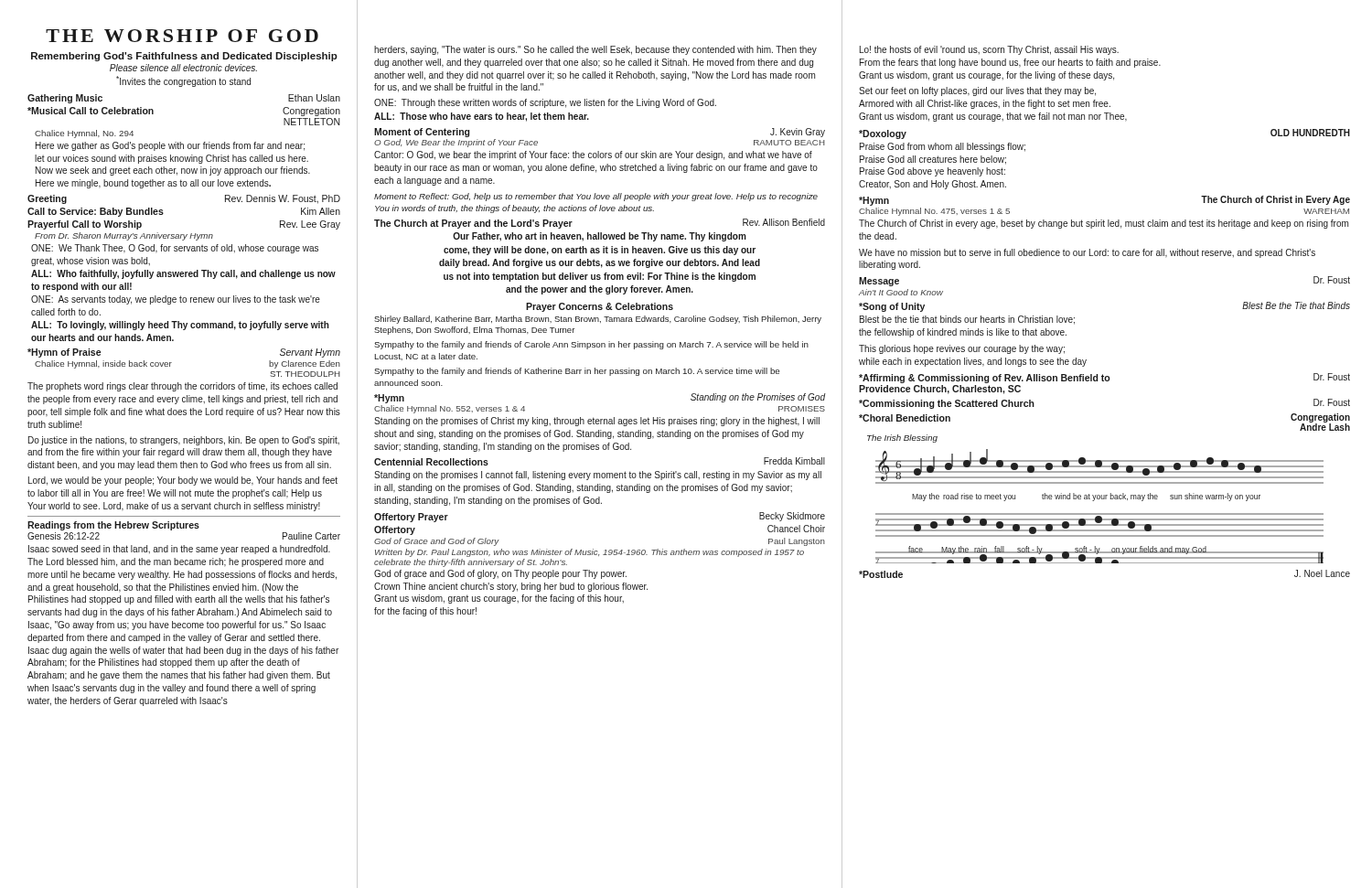Click on the list item that says "Gathering Music Ethan Uslan"
The width and height of the screenshot is (1372, 888).
pos(66,98)
